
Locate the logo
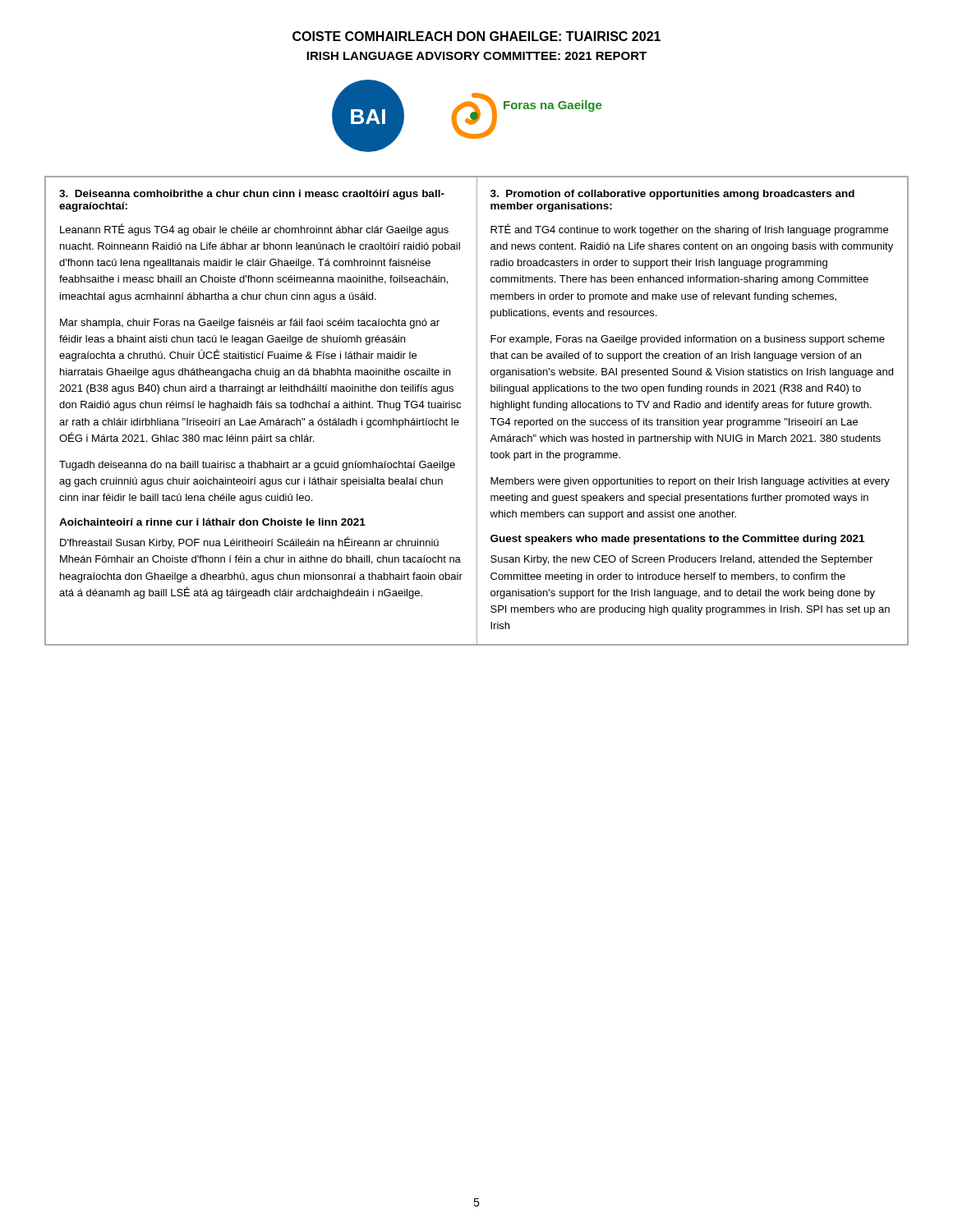[x=476, y=116]
